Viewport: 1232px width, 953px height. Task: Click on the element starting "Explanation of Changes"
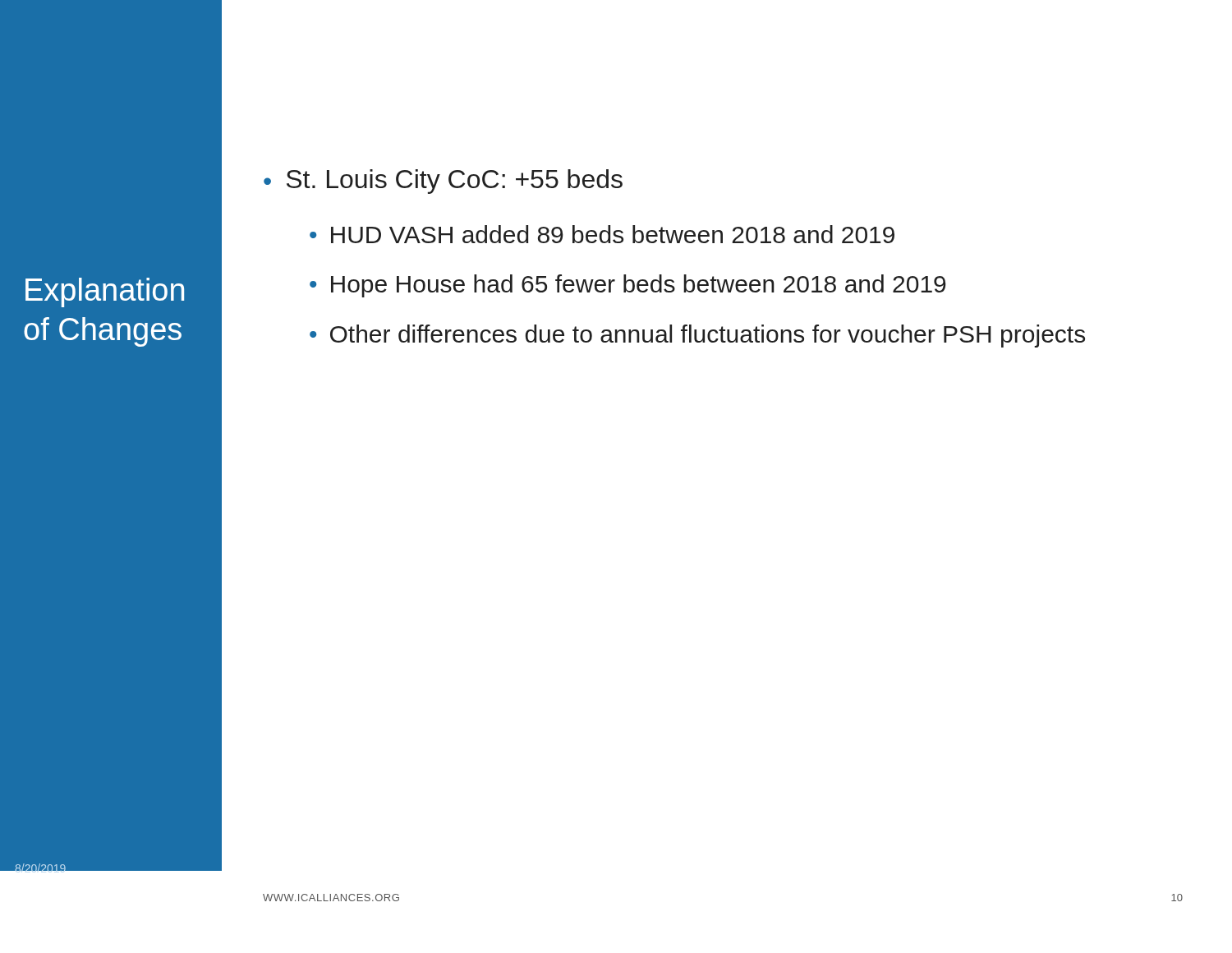111,310
